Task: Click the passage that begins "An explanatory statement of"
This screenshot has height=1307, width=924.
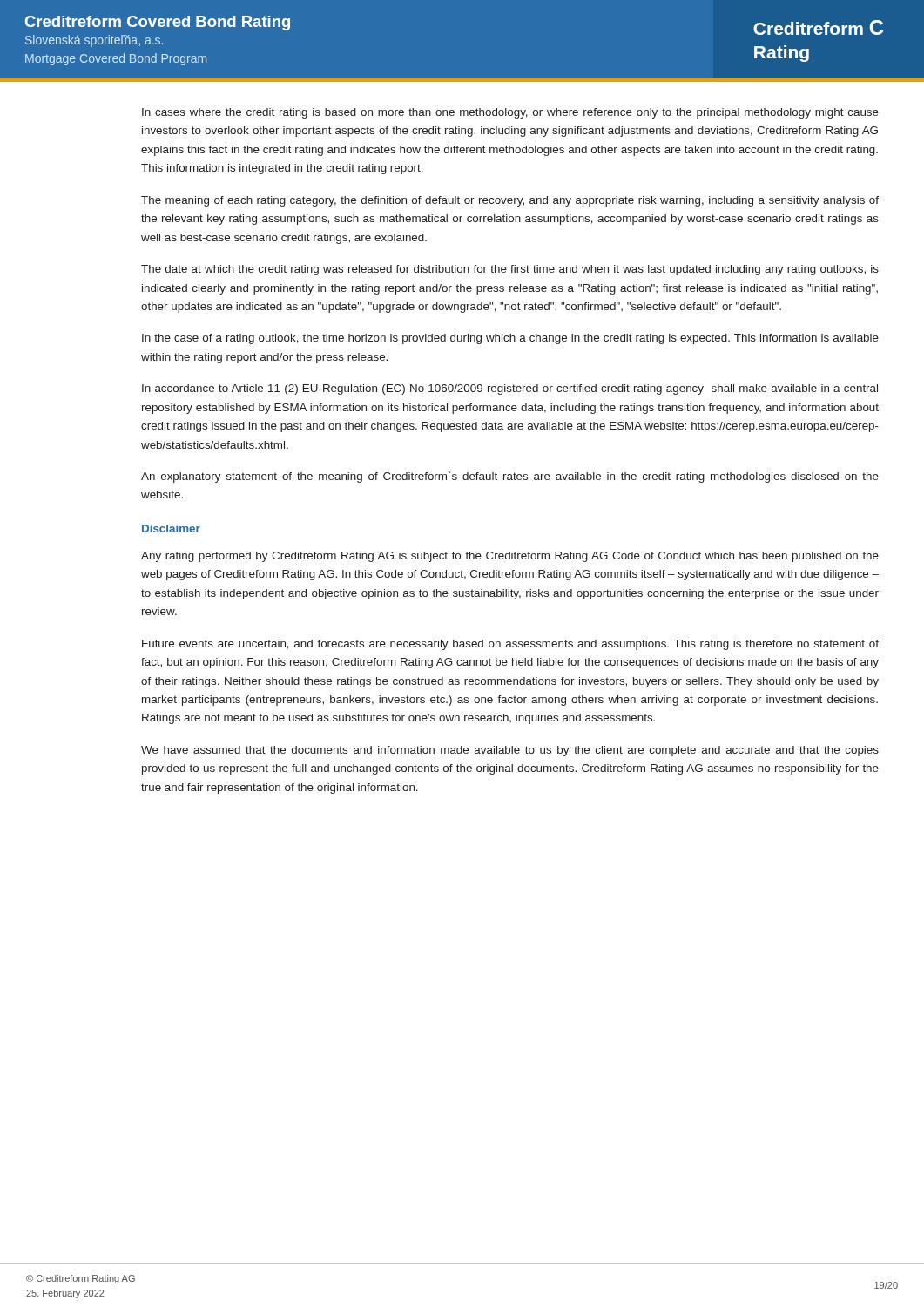Action: coord(510,485)
